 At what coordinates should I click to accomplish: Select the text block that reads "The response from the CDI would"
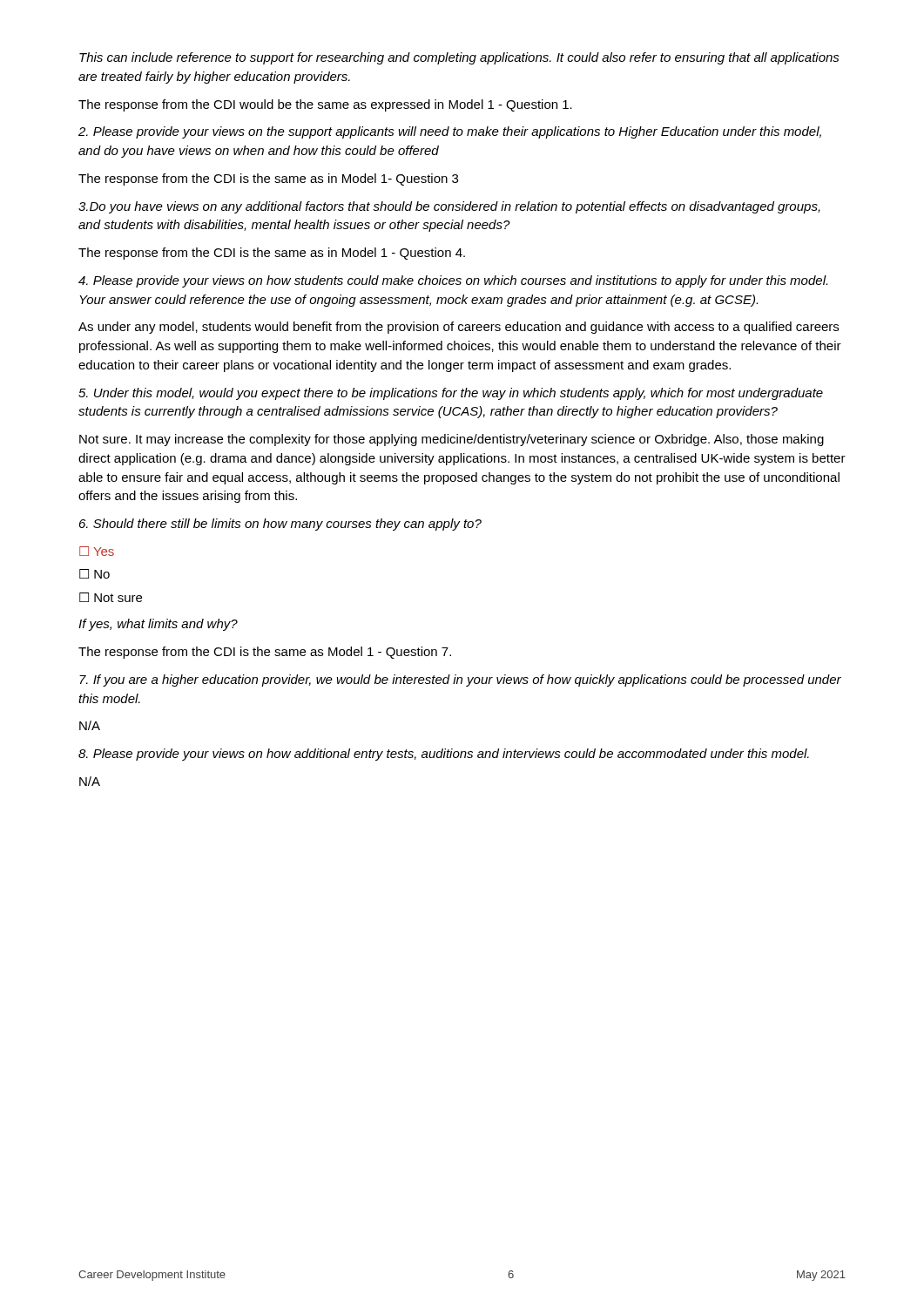click(462, 104)
